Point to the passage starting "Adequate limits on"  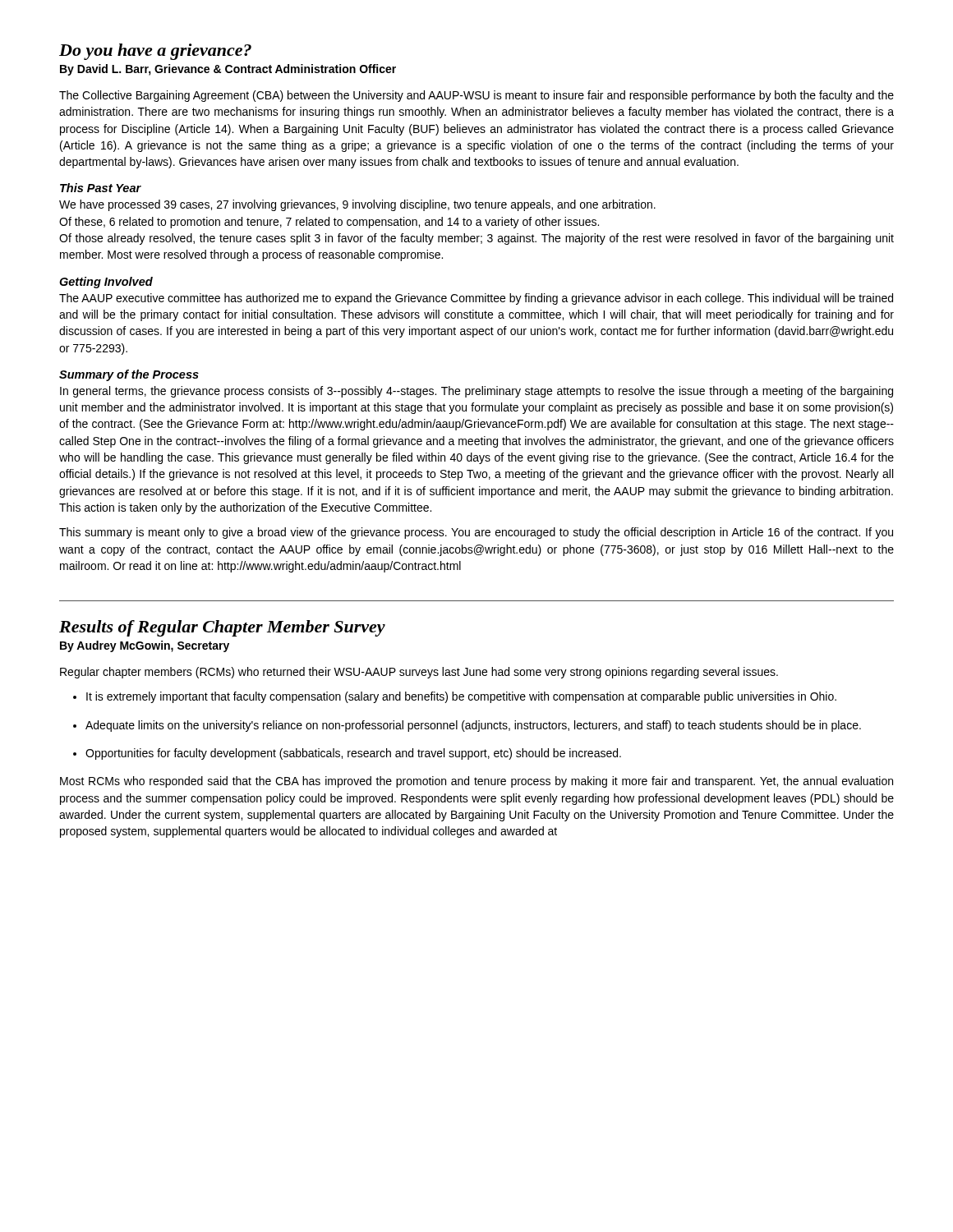click(x=474, y=725)
